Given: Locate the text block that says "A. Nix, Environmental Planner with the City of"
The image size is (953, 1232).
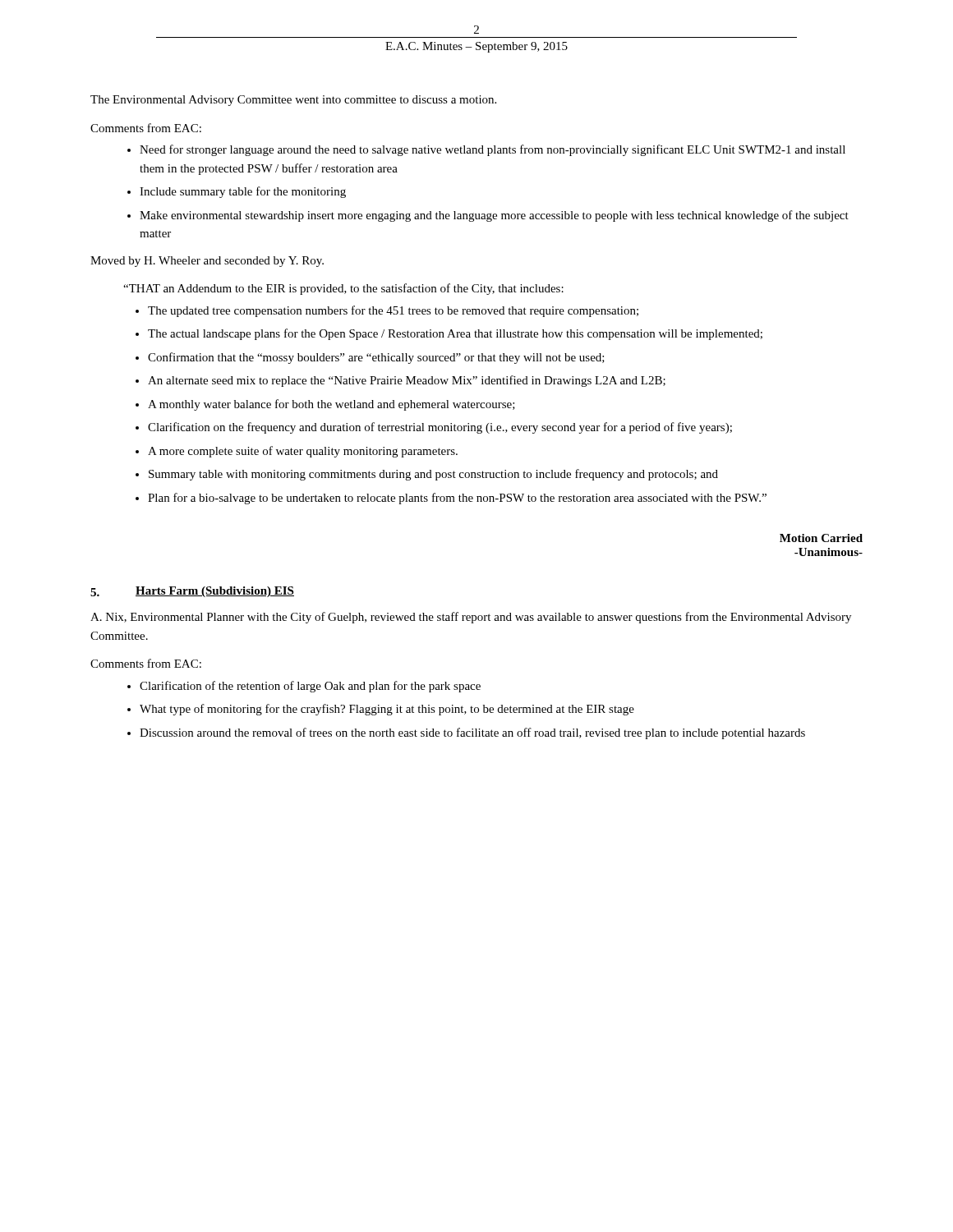Looking at the screenshot, I should click(471, 626).
